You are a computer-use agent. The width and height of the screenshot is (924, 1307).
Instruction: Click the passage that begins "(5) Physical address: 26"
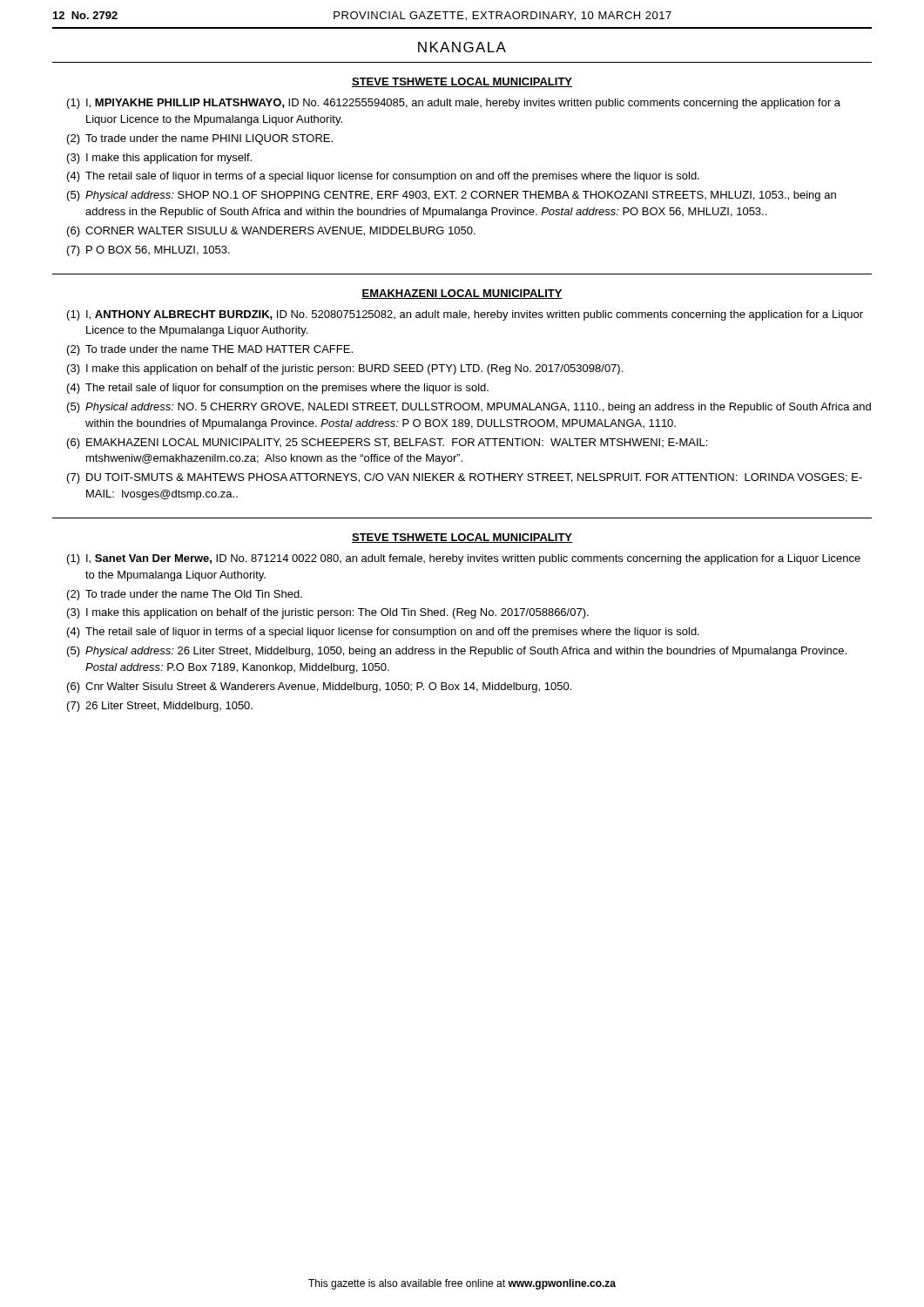click(x=462, y=660)
